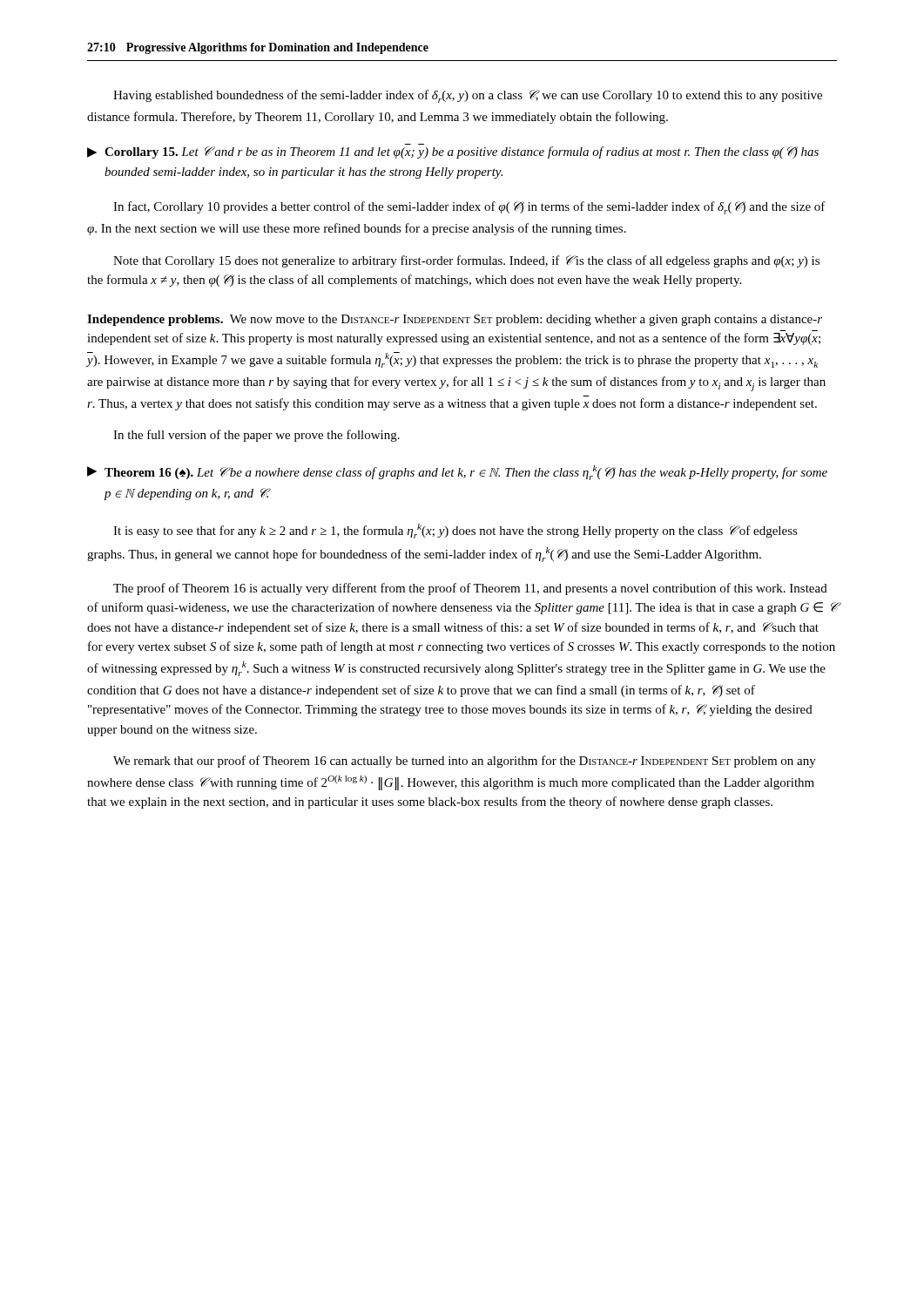Click on the text starting "It is easy"
924x1307 pixels.
[462, 543]
